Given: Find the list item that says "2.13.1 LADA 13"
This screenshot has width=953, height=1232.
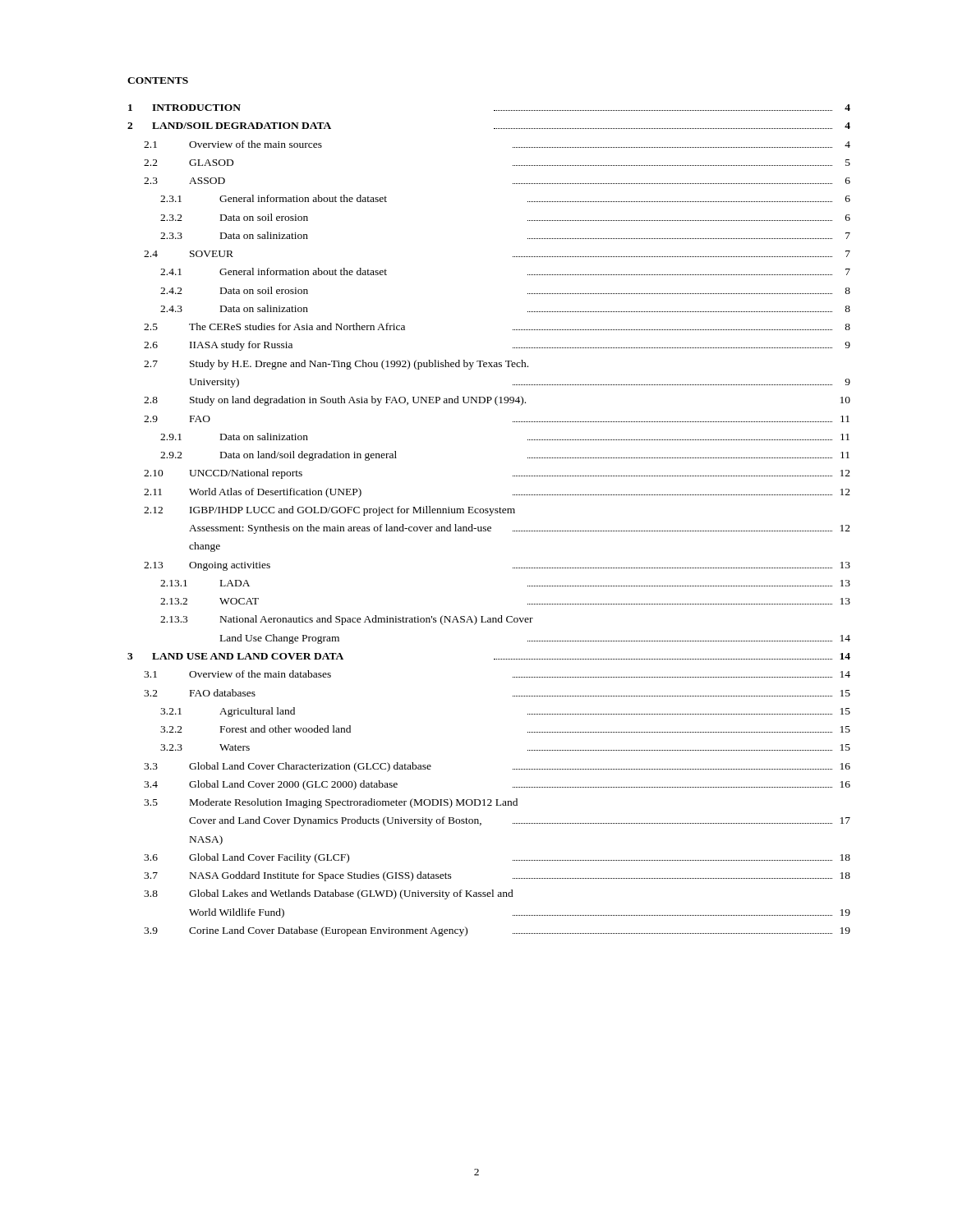Looking at the screenshot, I should [x=171, y=583].
